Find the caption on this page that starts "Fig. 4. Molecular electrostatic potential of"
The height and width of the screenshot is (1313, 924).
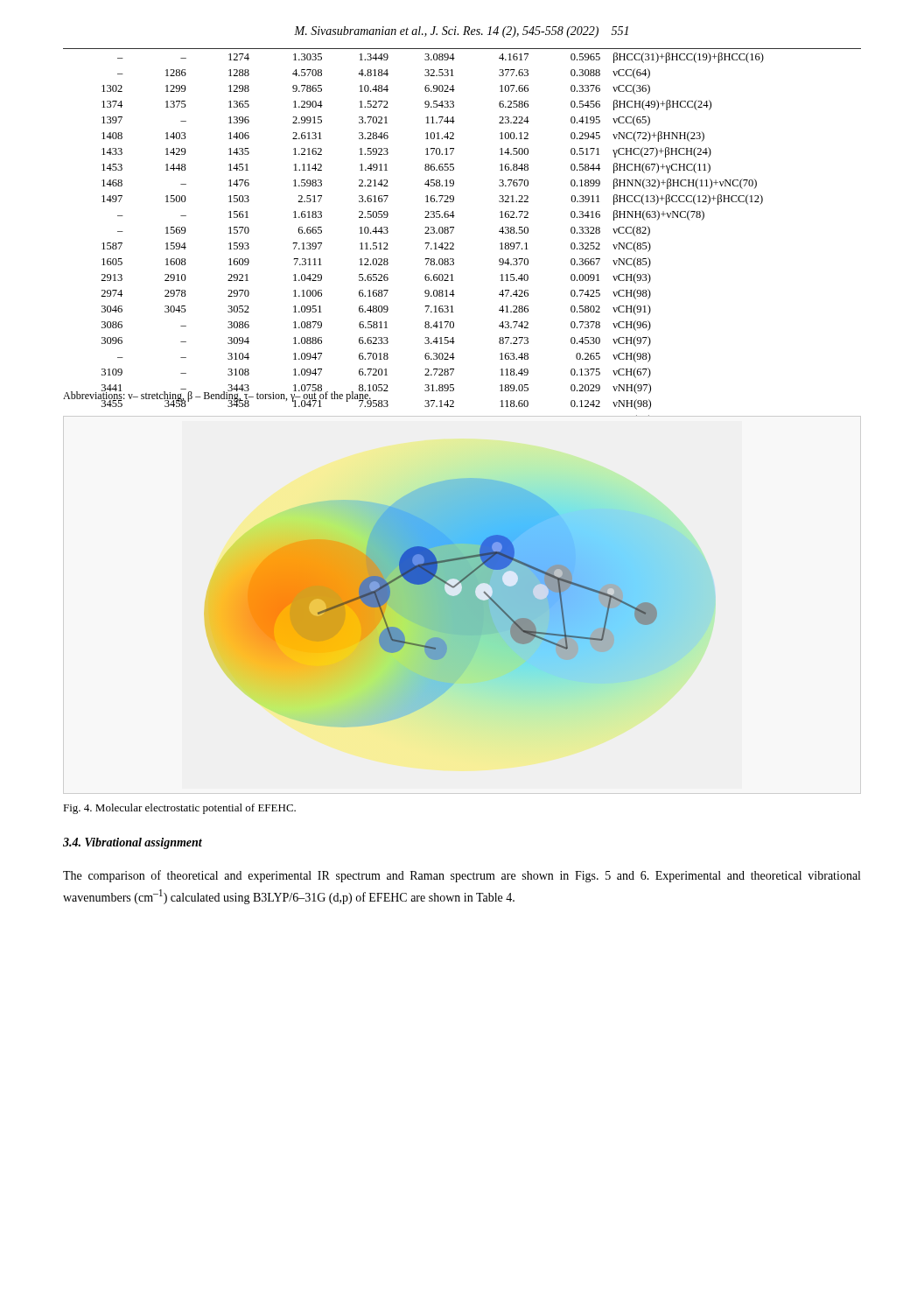[x=180, y=807]
